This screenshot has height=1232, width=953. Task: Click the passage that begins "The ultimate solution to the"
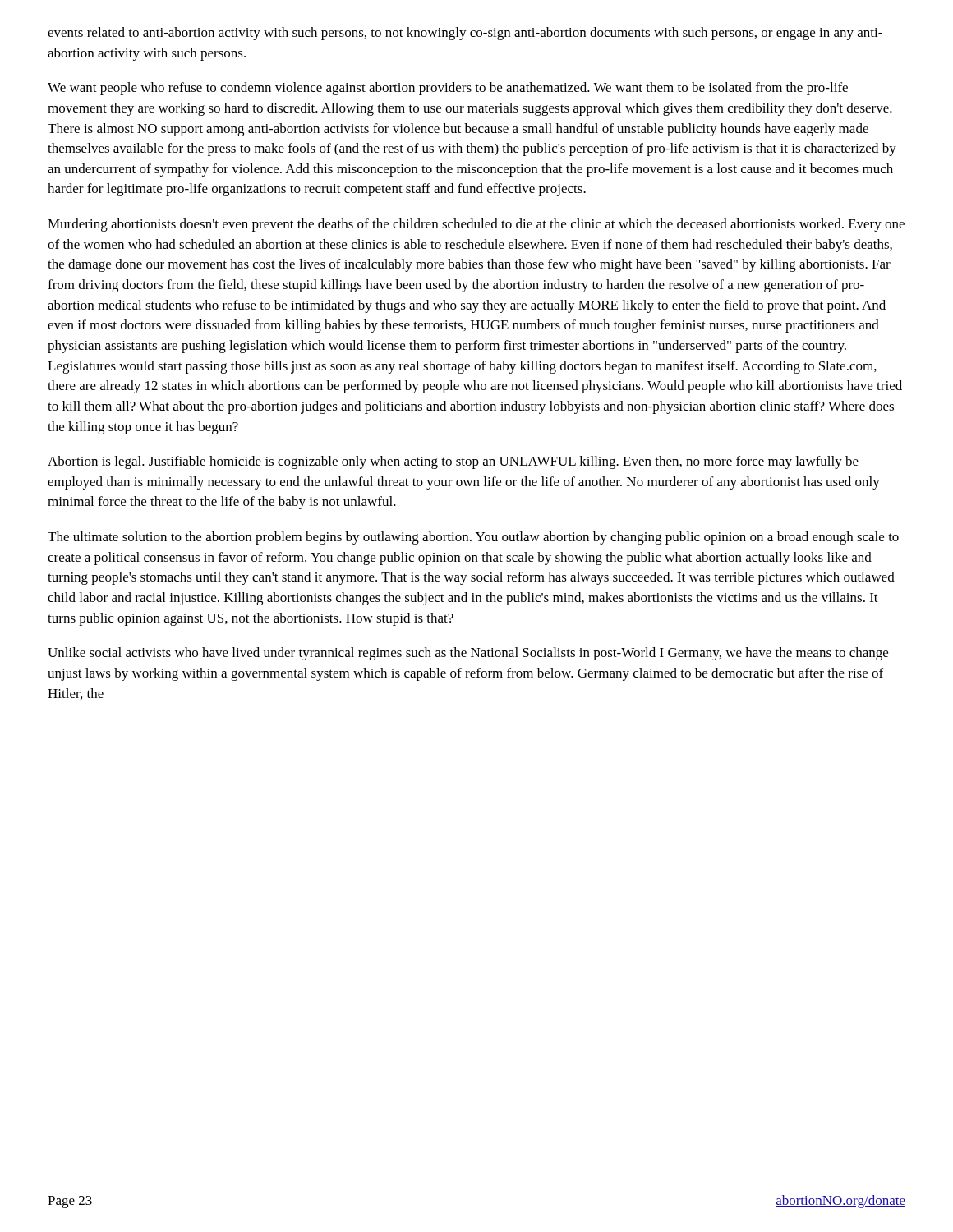[473, 577]
